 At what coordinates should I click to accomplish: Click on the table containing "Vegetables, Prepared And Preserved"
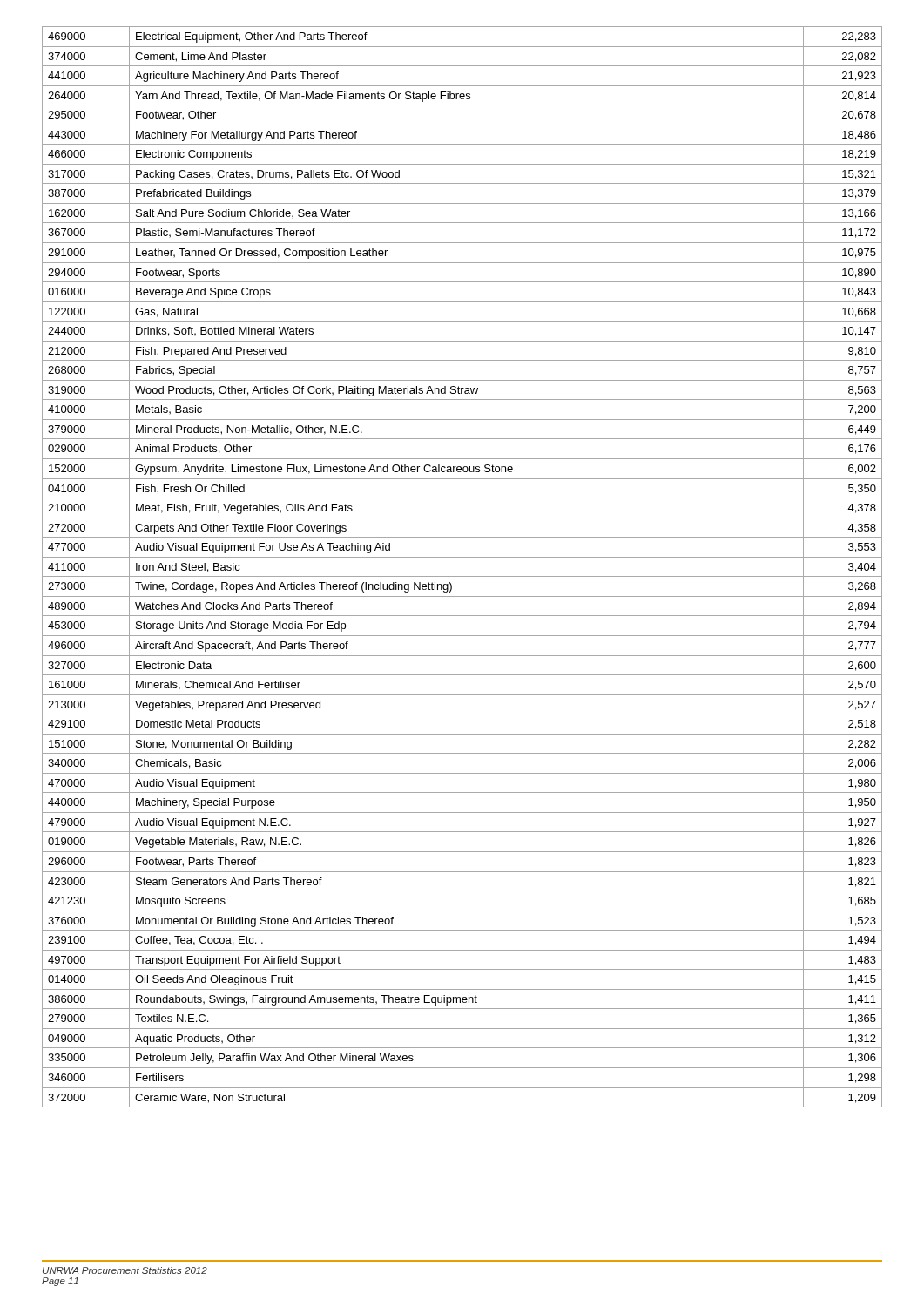coord(462,567)
